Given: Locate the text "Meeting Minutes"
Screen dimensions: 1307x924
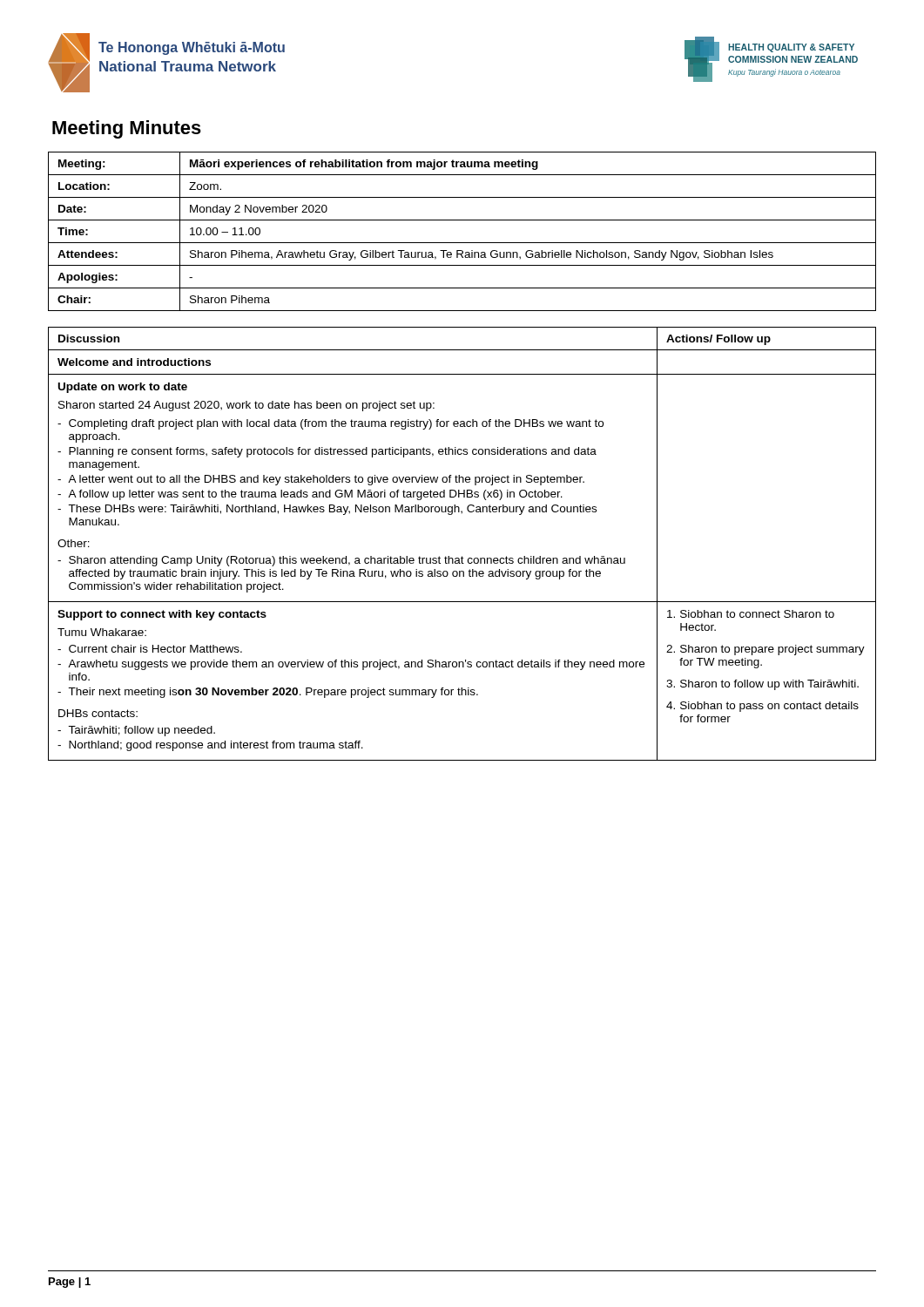Looking at the screenshot, I should pos(126,128).
